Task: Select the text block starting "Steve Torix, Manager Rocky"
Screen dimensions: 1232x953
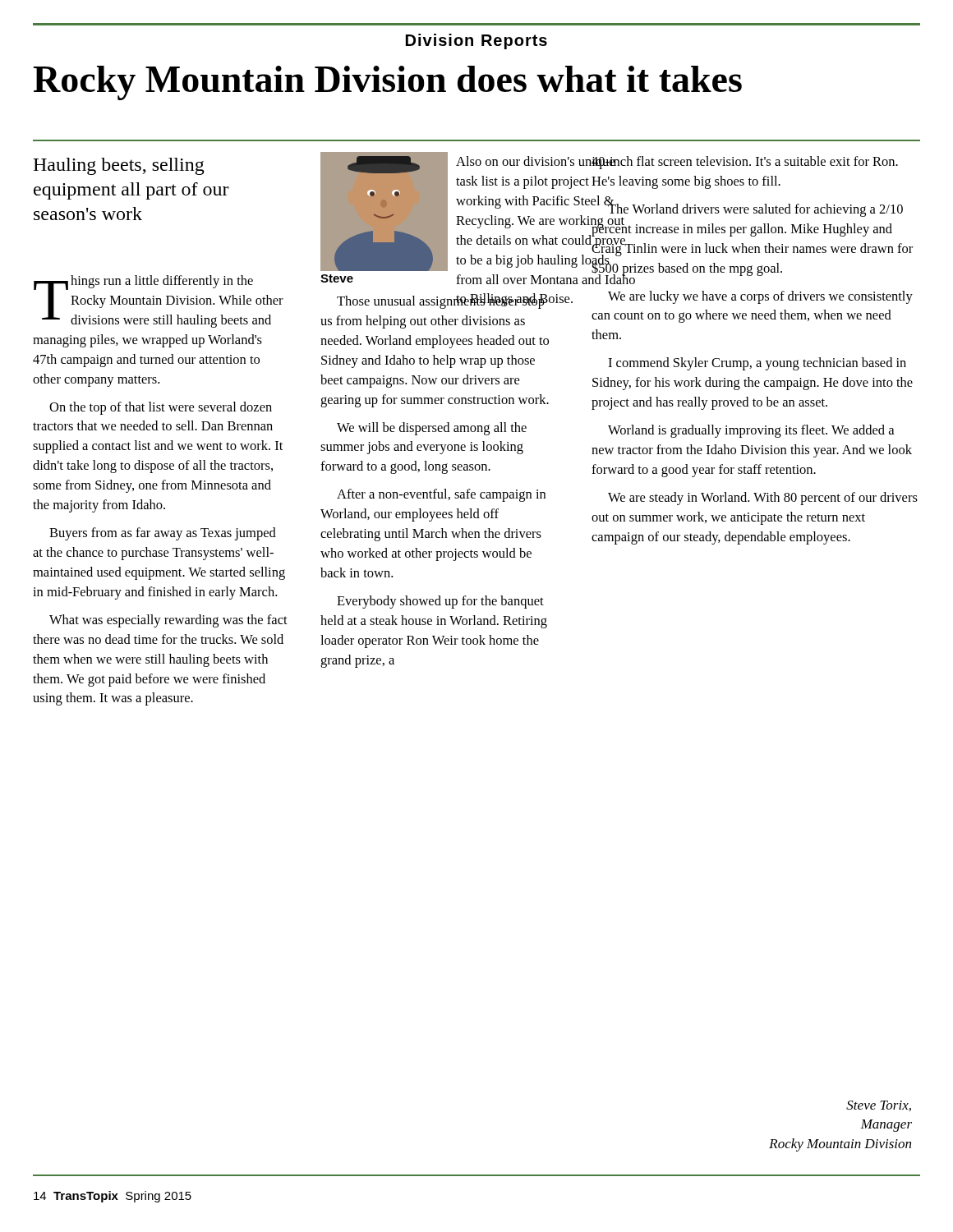Action: (879, 1106)
